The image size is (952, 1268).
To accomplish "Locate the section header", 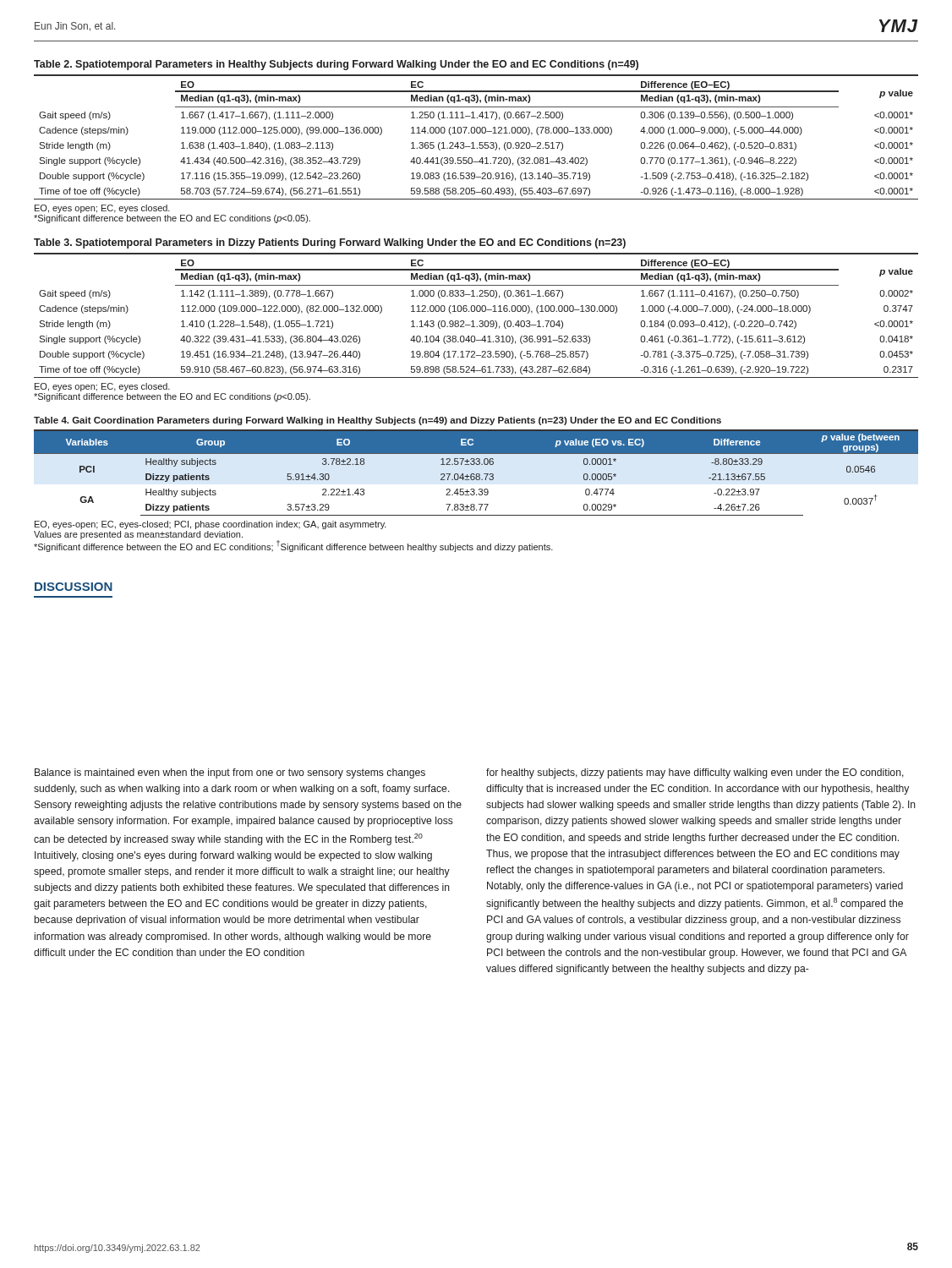I will pos(73,586).
